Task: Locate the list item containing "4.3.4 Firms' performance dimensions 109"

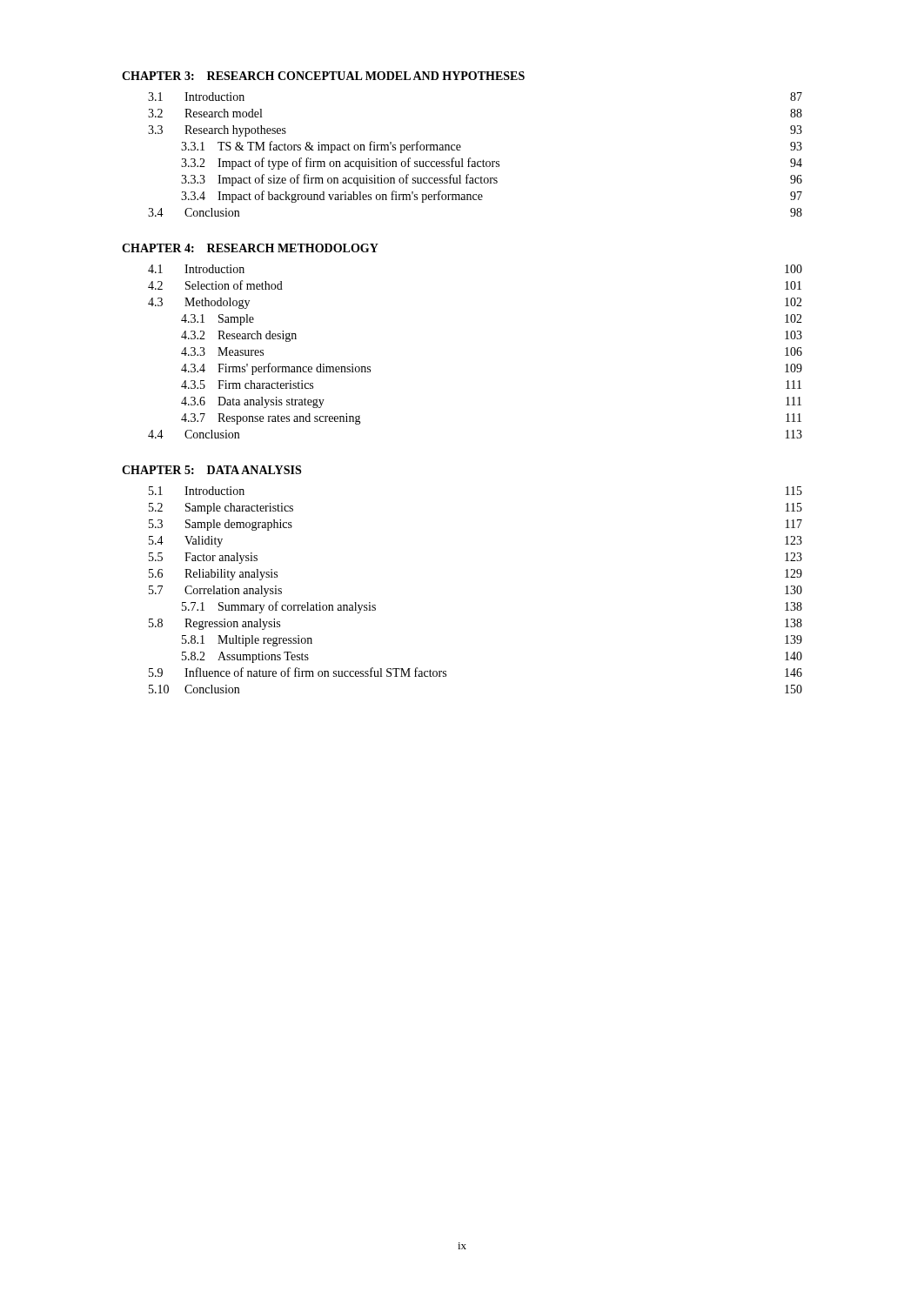Action: click(275, 368)
